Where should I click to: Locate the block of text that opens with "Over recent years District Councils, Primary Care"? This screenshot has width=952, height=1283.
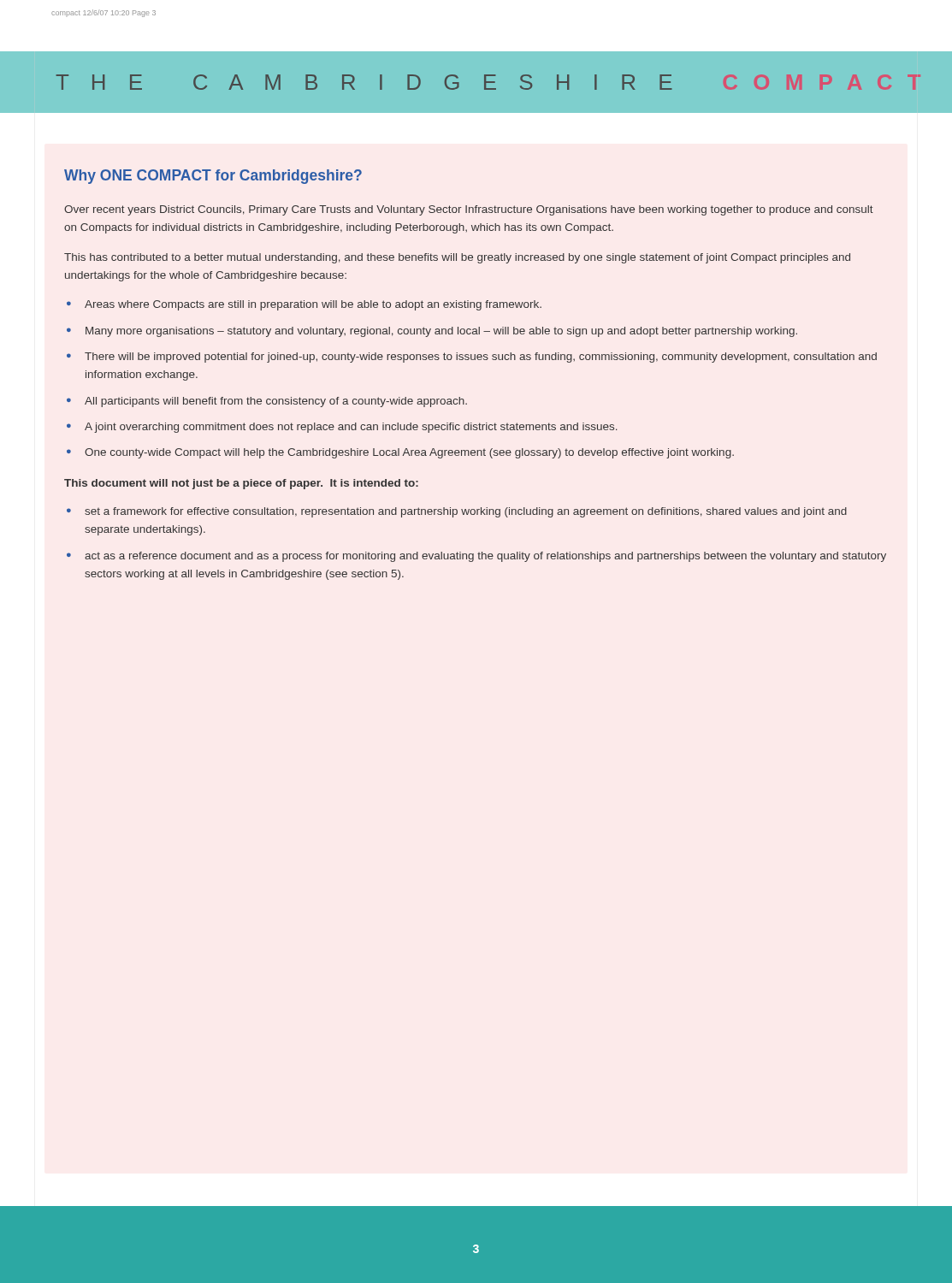point(468,218)
